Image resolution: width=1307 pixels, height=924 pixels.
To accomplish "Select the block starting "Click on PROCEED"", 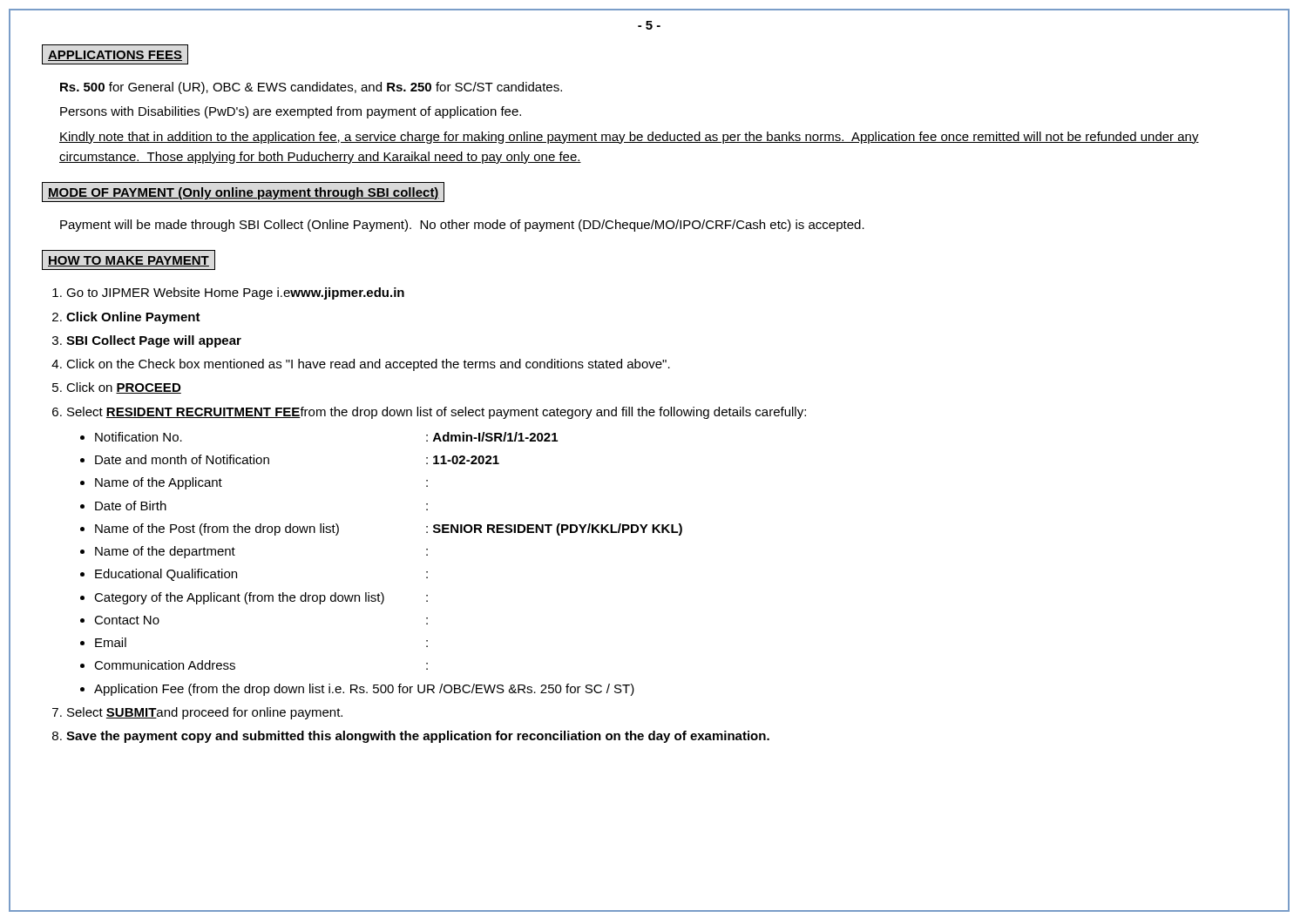I will (x=124, y=387).
